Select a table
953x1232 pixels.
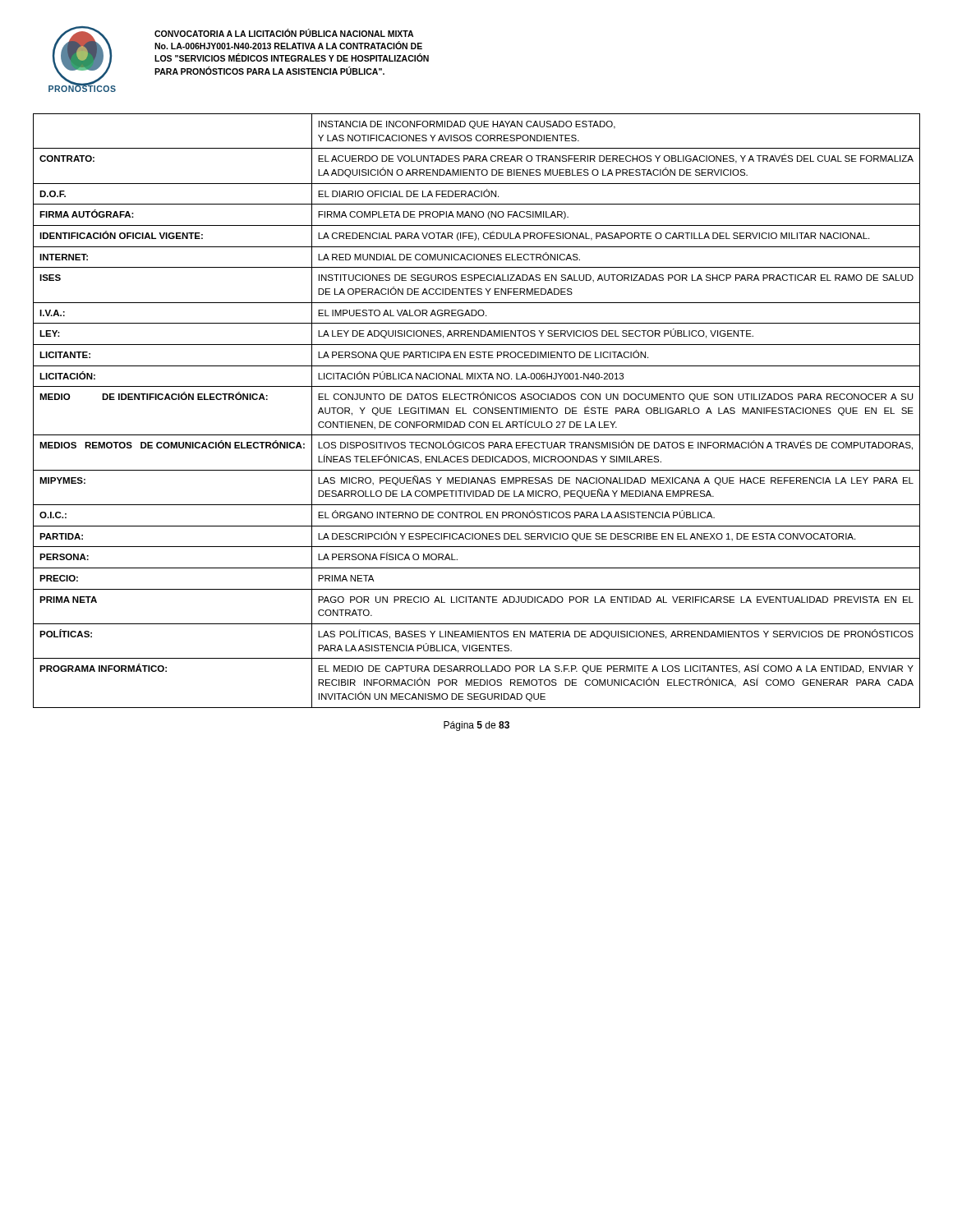[x=476, y=410]
